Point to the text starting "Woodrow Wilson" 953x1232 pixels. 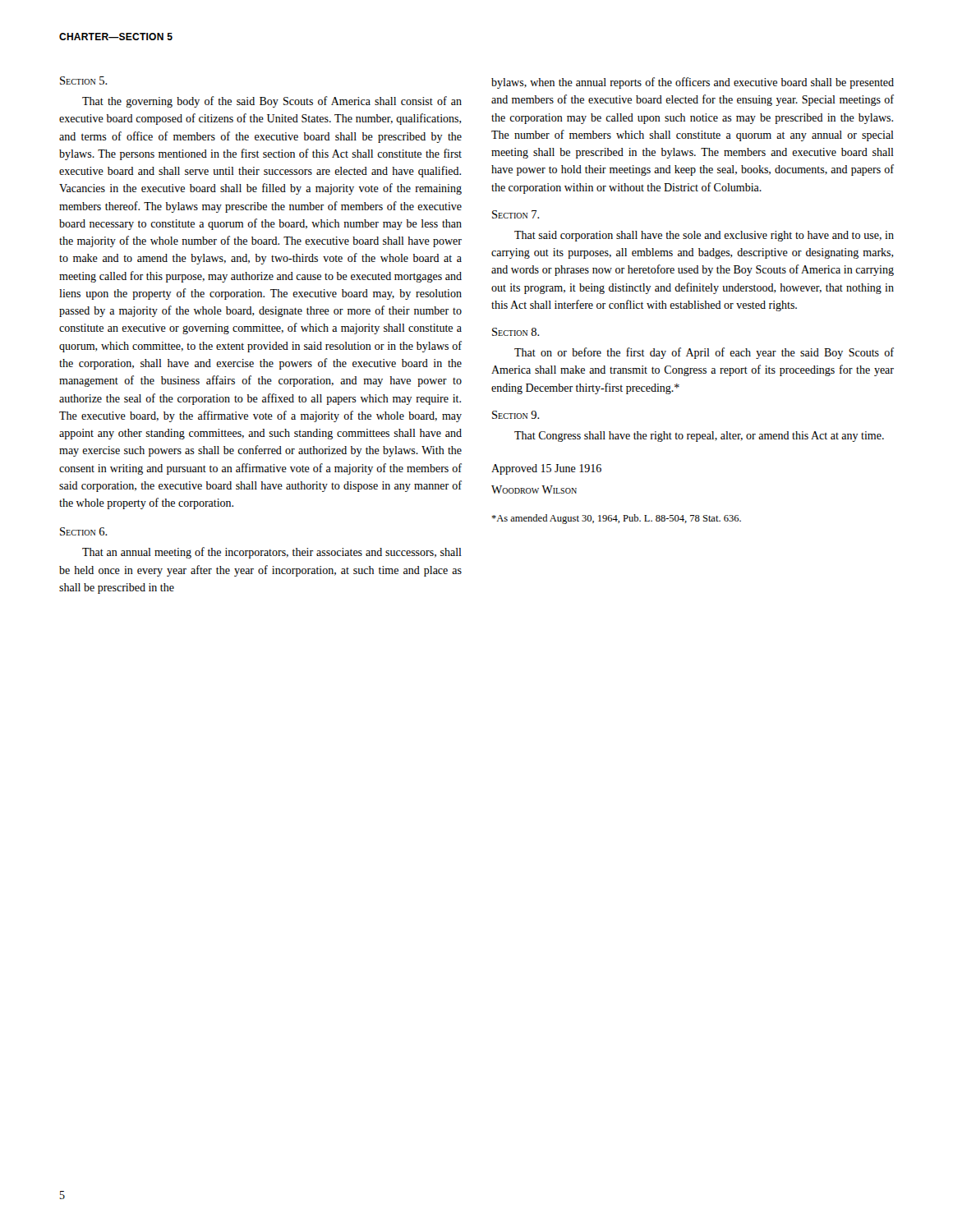click(534, 490)
